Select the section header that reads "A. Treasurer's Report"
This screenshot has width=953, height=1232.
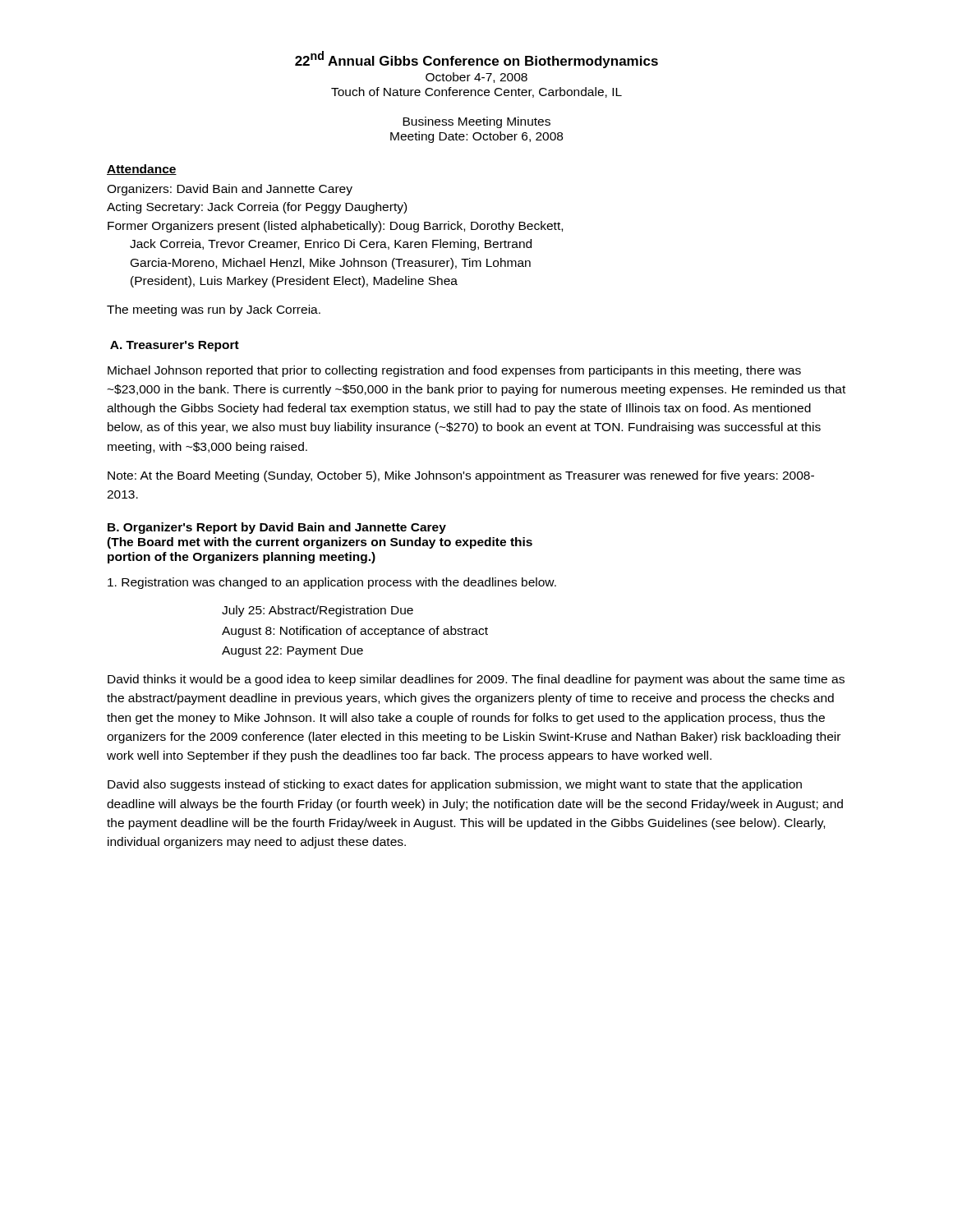tap(173, 344)
